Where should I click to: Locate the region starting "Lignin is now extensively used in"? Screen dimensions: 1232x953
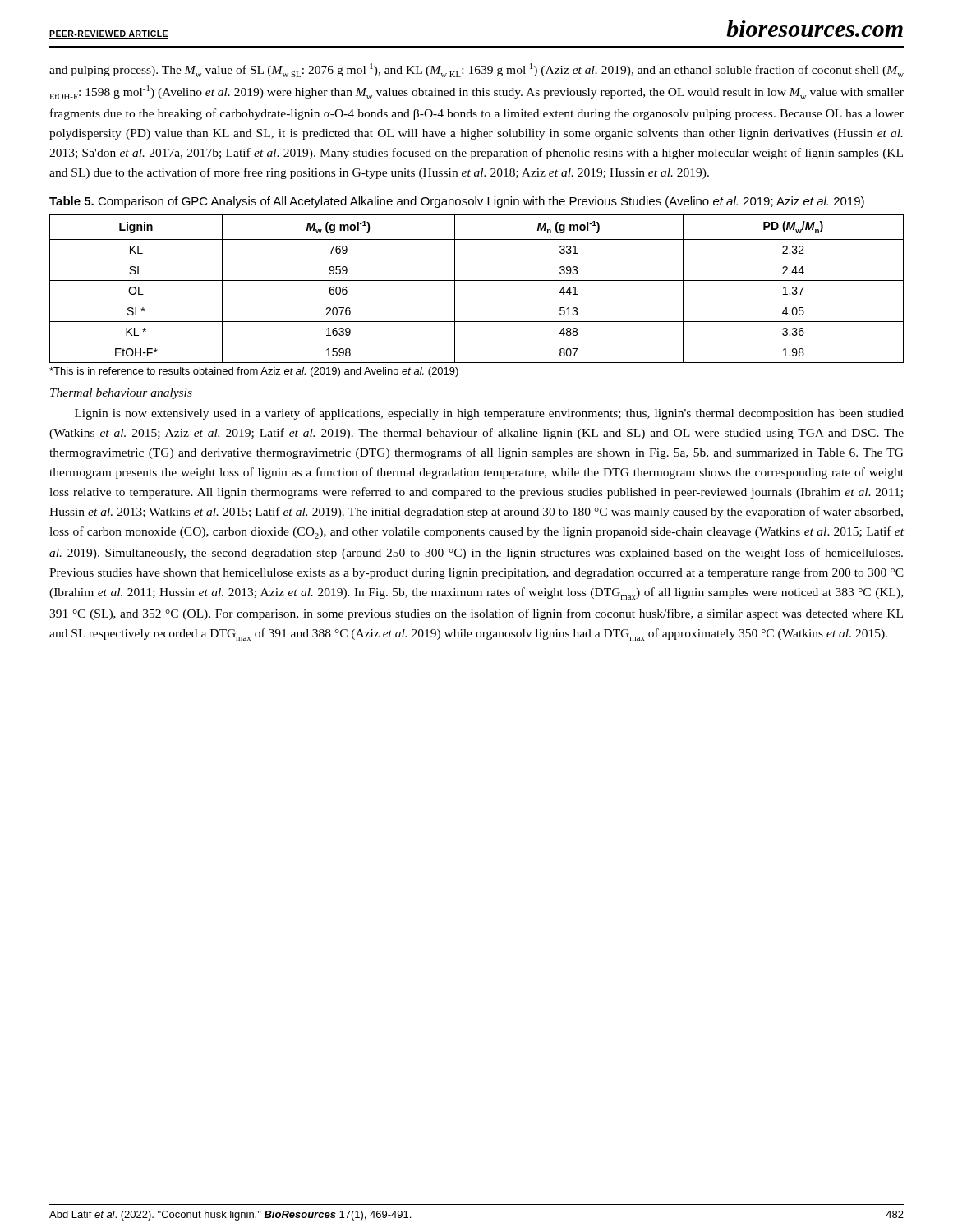[476, 524]
